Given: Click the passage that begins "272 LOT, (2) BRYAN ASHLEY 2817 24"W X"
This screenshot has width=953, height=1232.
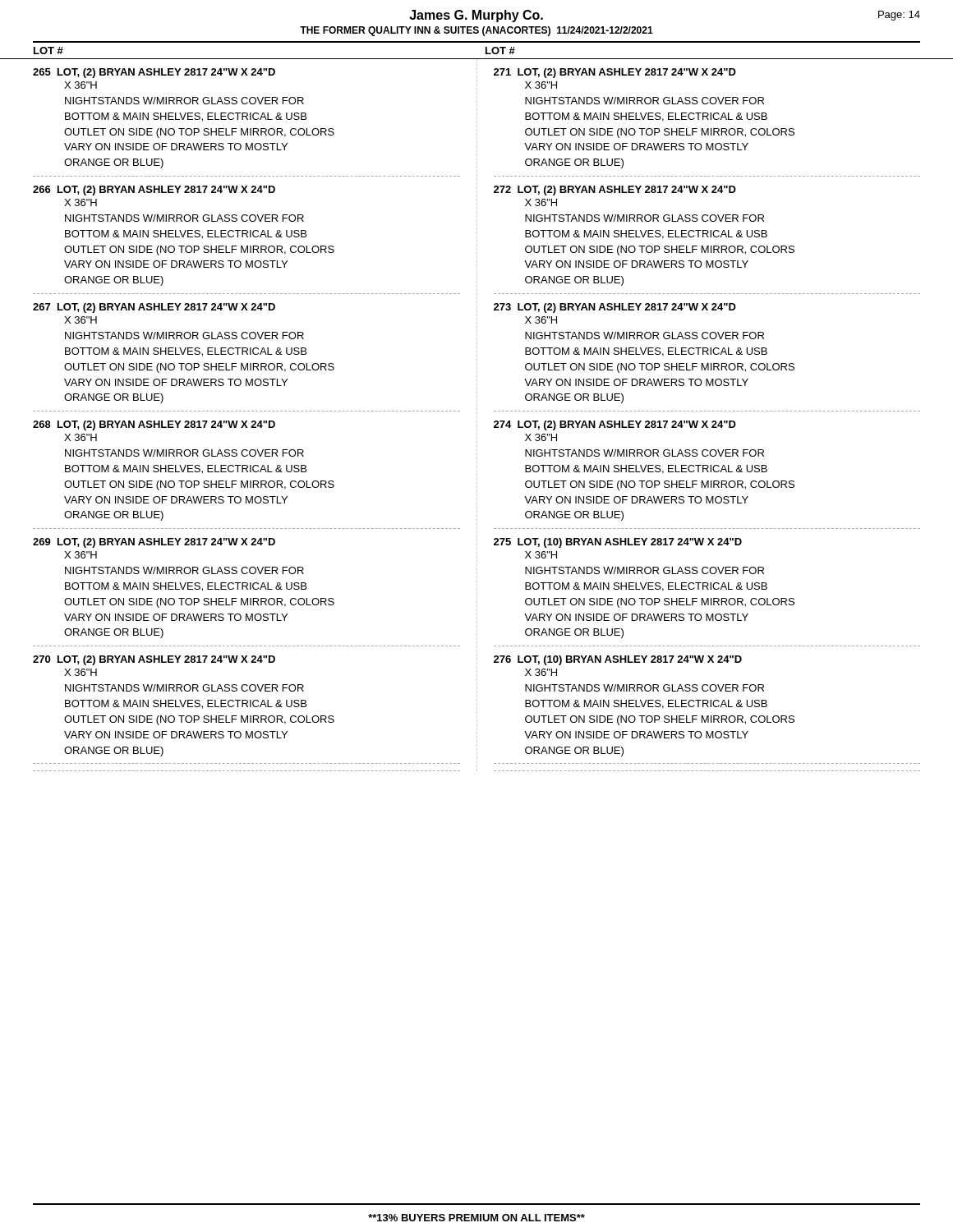Looking at the screenshot, I should (x=707, y=236).
